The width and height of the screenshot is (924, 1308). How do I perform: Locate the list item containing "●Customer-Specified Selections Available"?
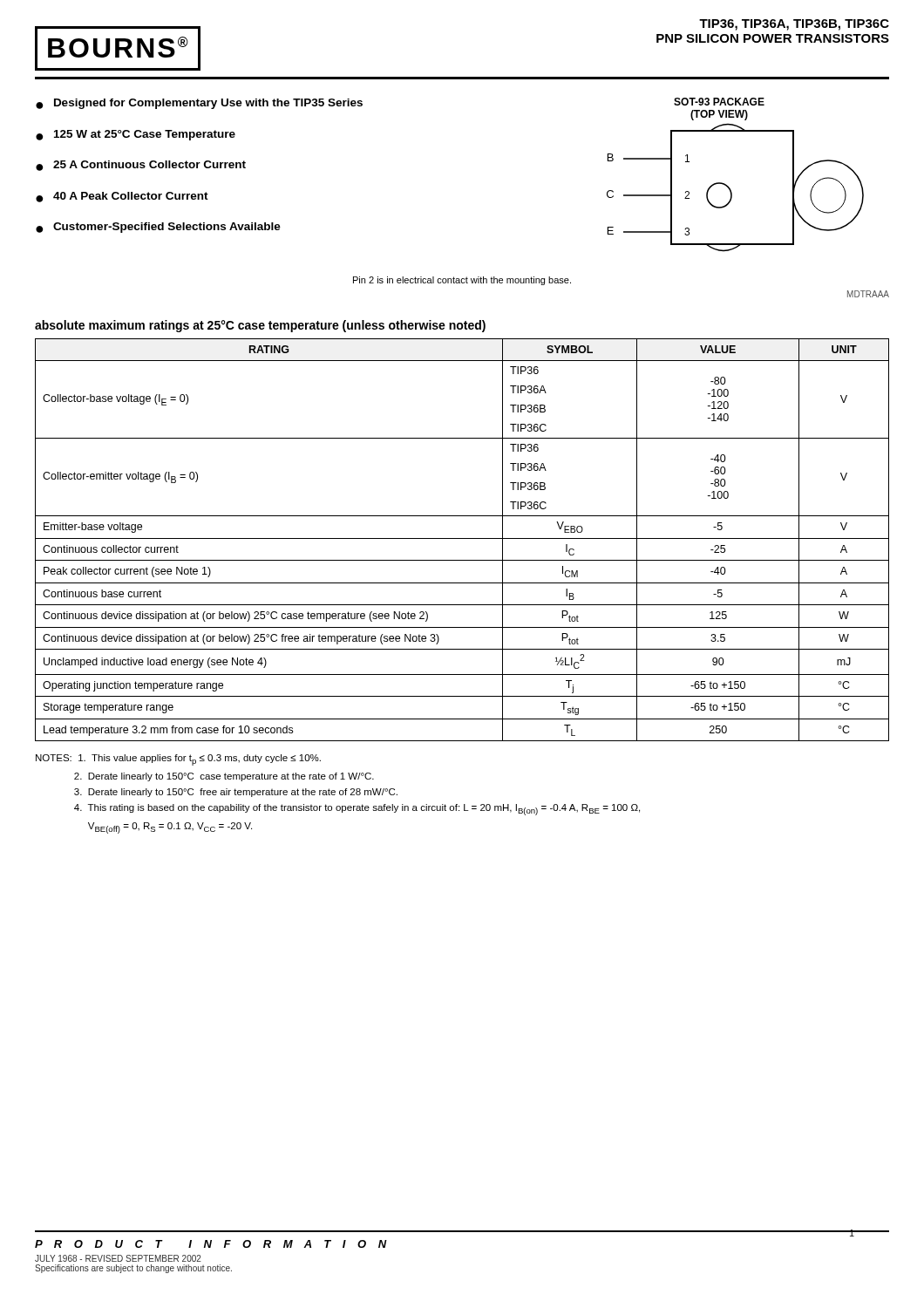158,229
